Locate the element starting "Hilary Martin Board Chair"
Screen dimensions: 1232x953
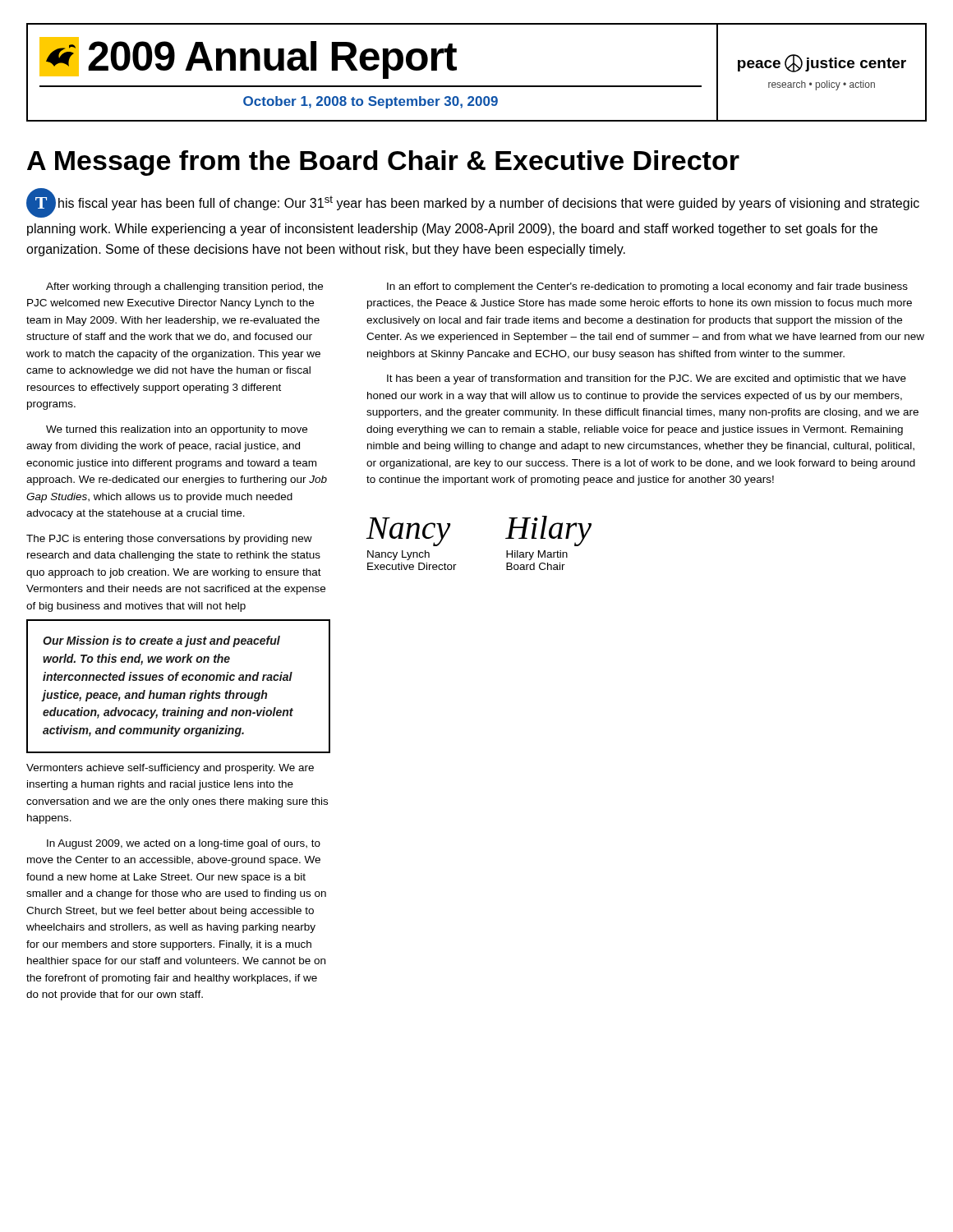537,560
